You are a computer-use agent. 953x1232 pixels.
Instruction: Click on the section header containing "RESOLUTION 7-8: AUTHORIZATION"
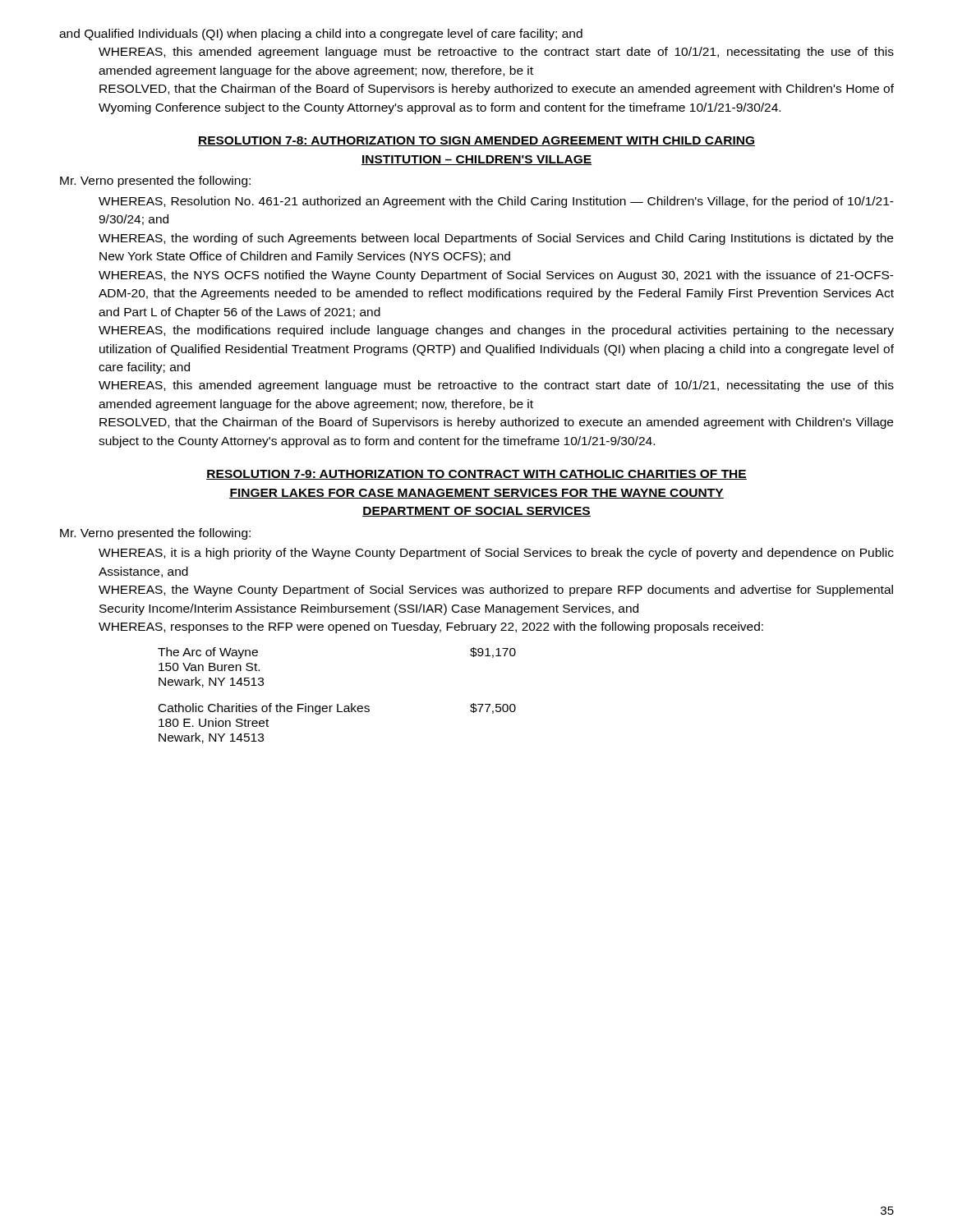[476, 150]
